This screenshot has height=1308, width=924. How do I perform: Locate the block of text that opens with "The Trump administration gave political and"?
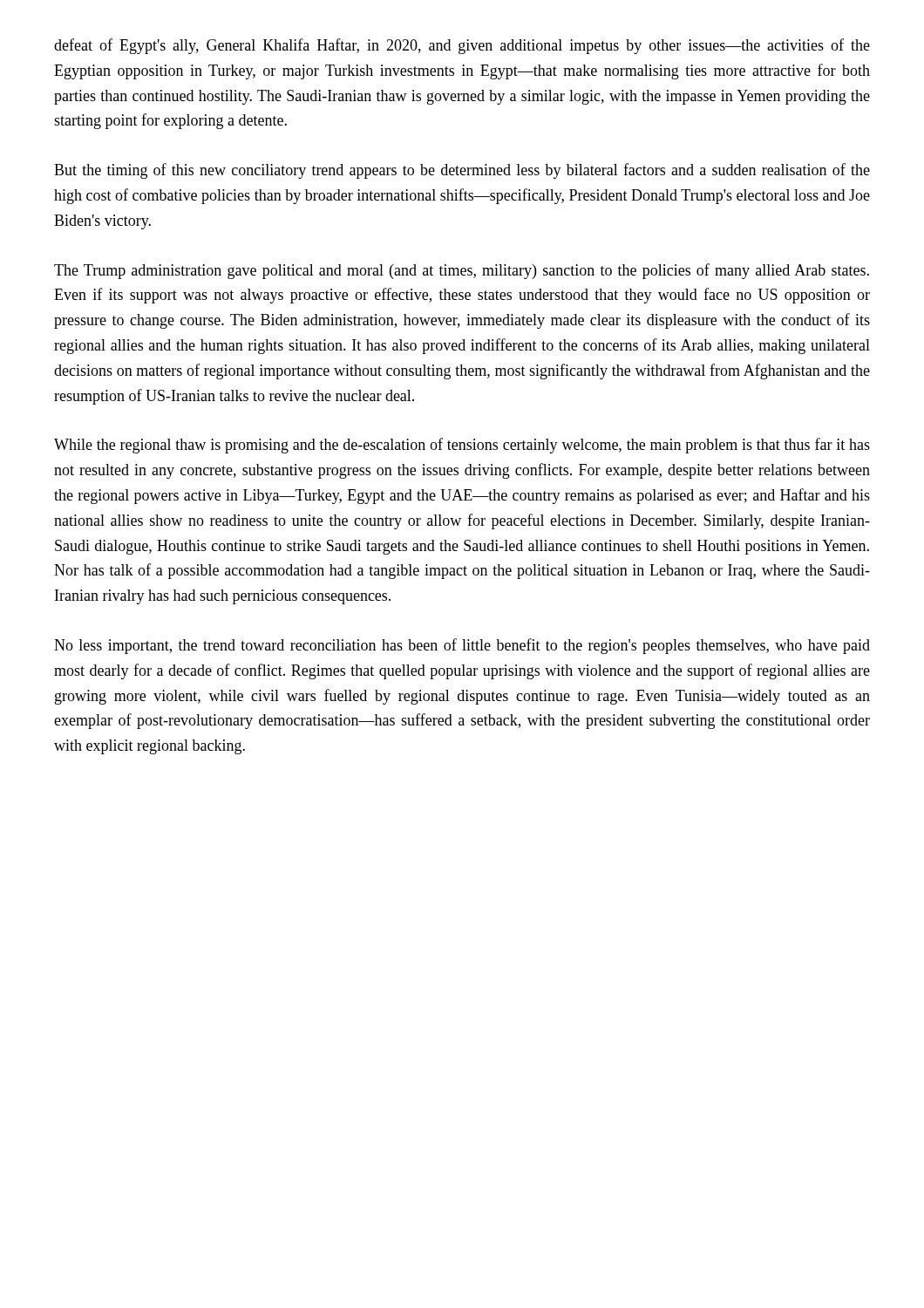click(462, 333)
